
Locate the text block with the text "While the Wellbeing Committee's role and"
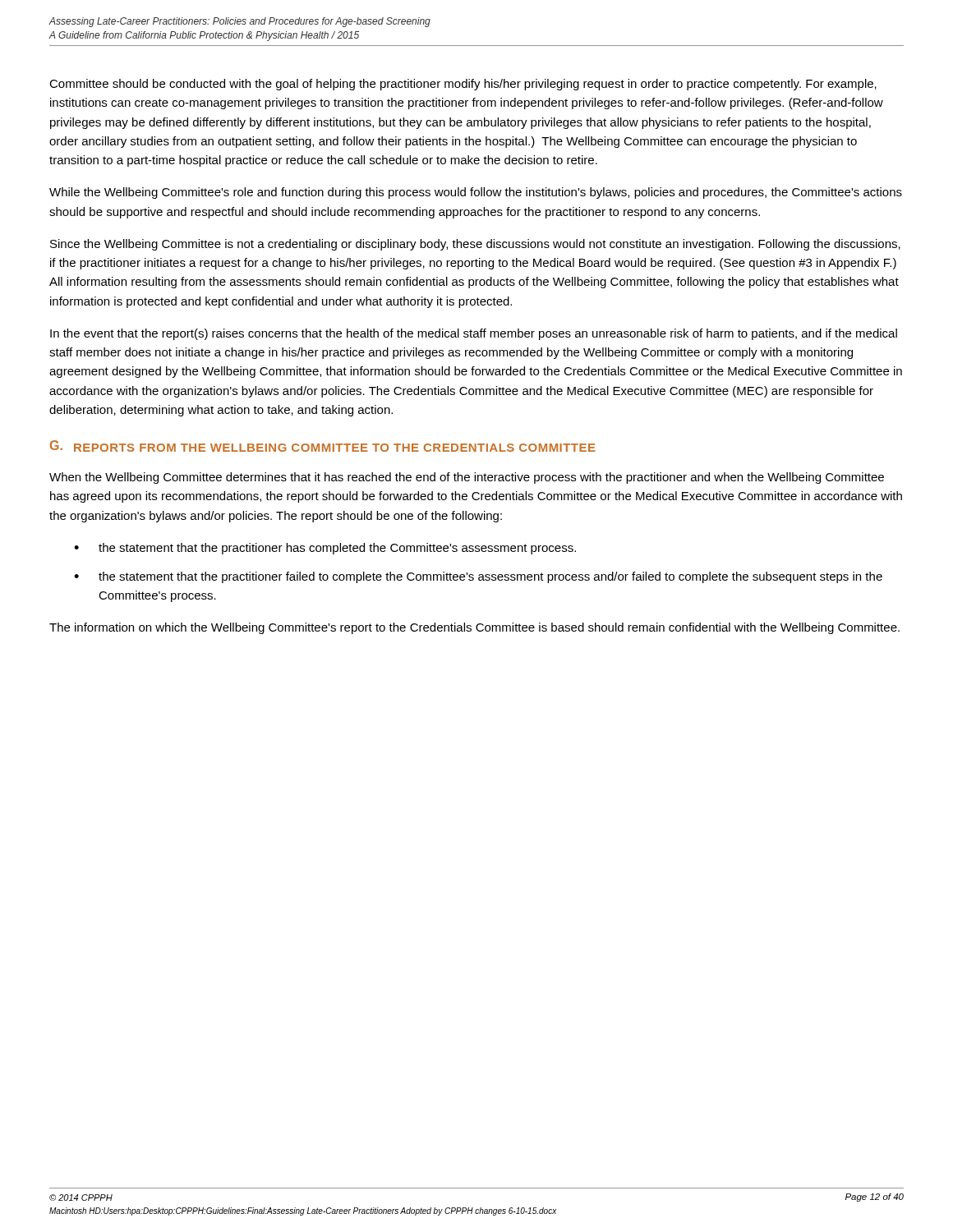tap(476, 202)
